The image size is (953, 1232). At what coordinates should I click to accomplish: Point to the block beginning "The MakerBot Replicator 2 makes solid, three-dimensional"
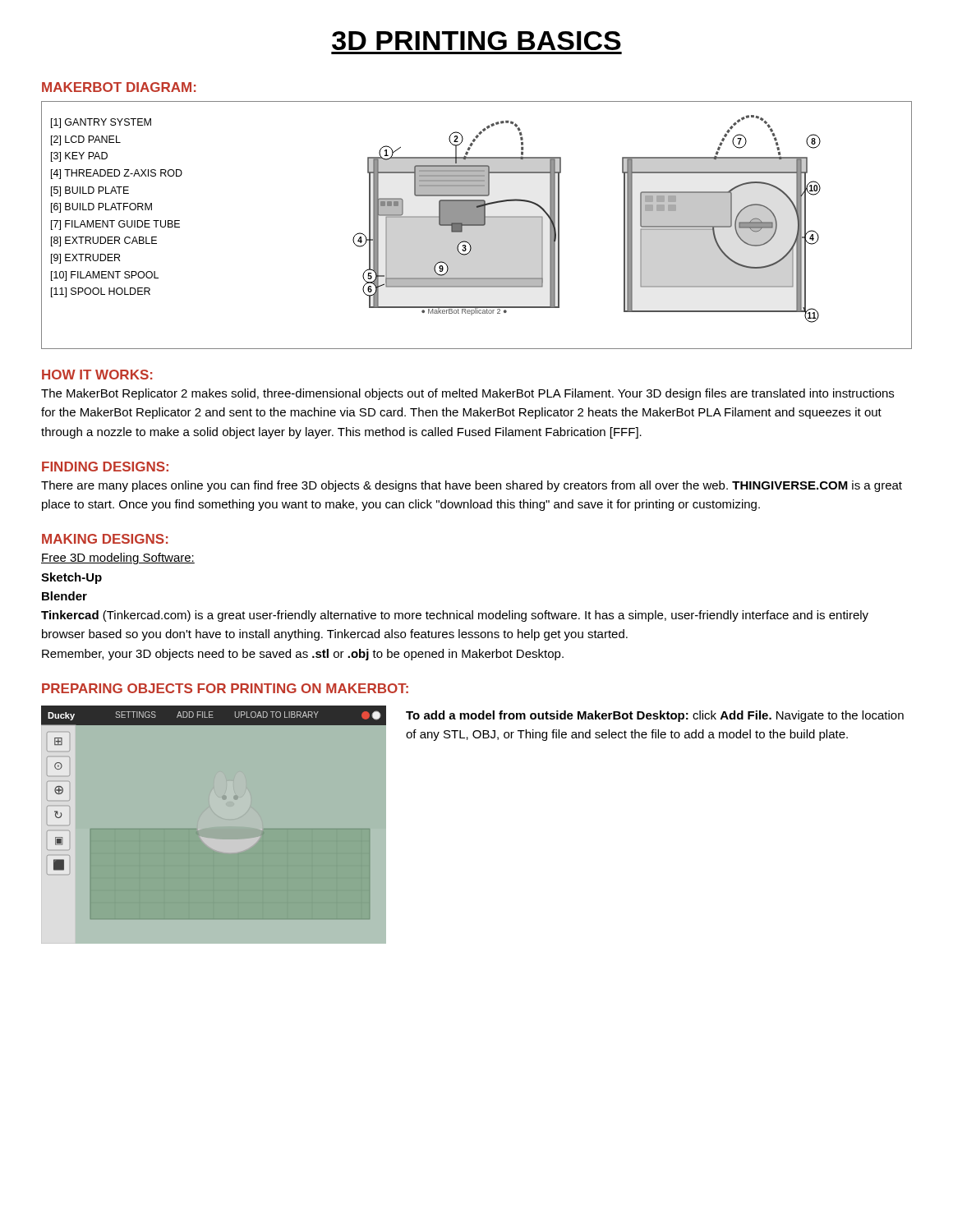pyautogui.click(x=476, y=412)
